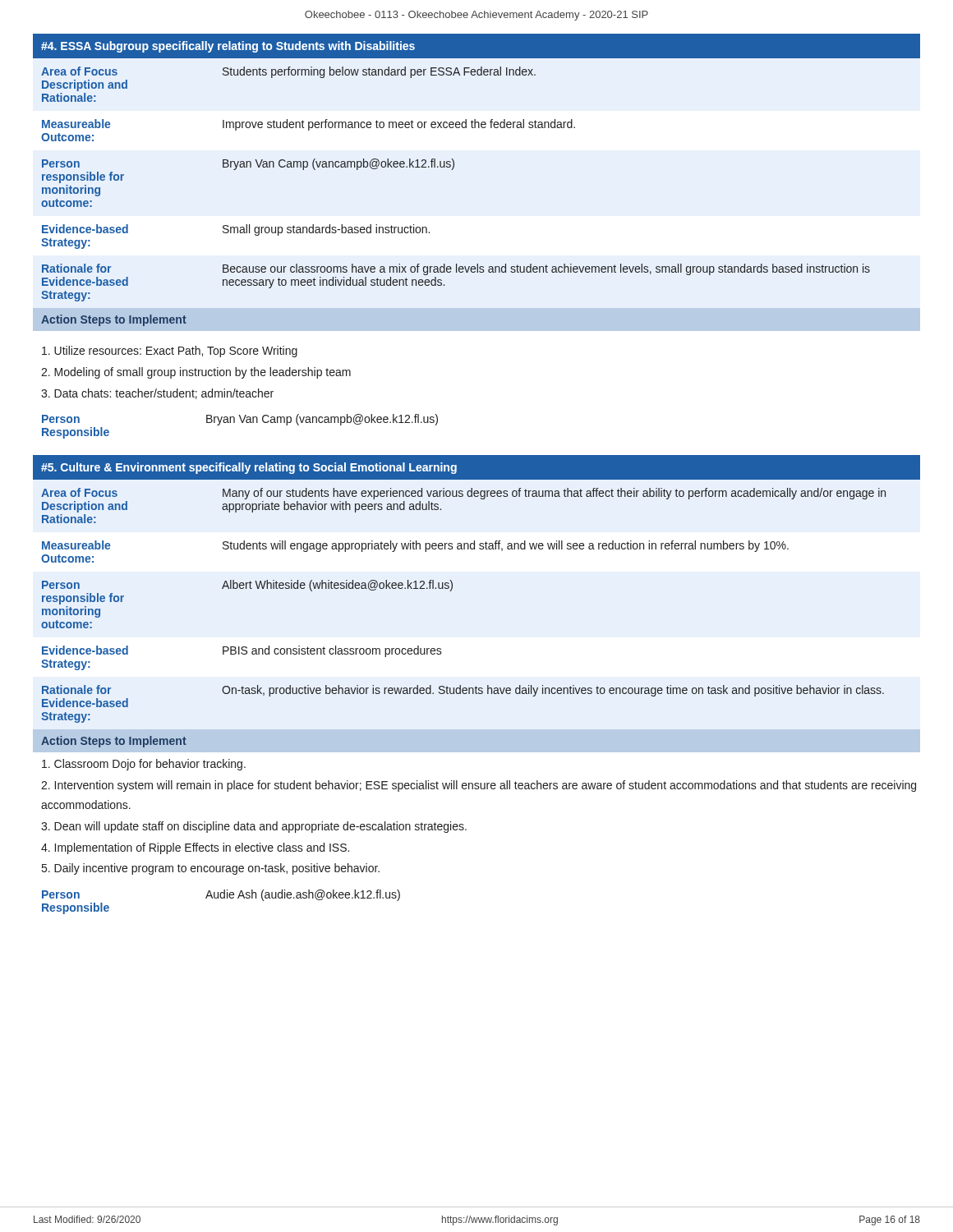Point to "PersonResponsible Audie Ash (audie.ash@okee.k12.fl.us)"
The width and height of the screenshot is (953, 1232).
pyautogui.click(x=221, y=895)
